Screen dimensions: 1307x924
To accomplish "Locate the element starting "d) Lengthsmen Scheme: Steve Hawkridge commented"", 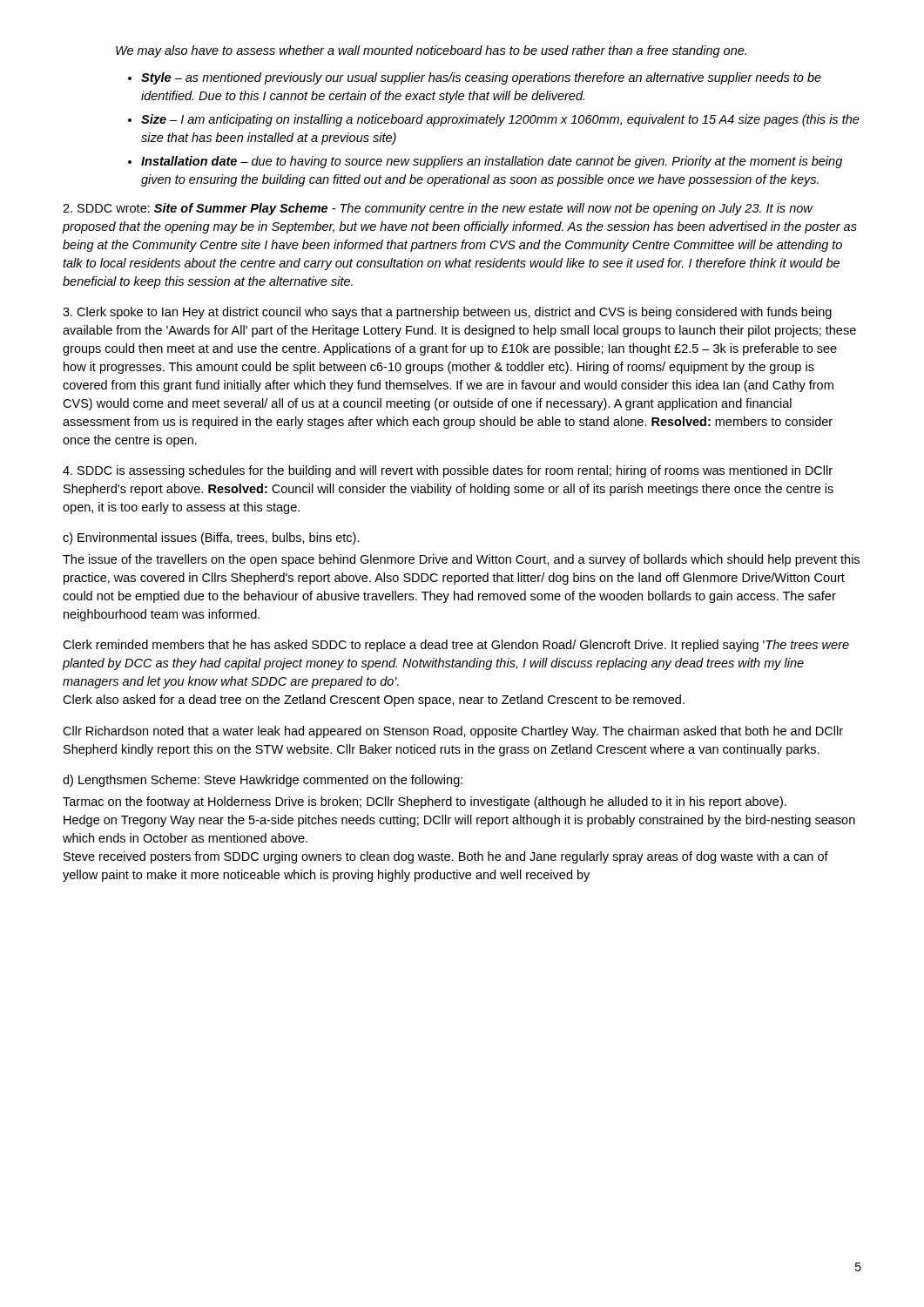I will (x=263, y=779).
